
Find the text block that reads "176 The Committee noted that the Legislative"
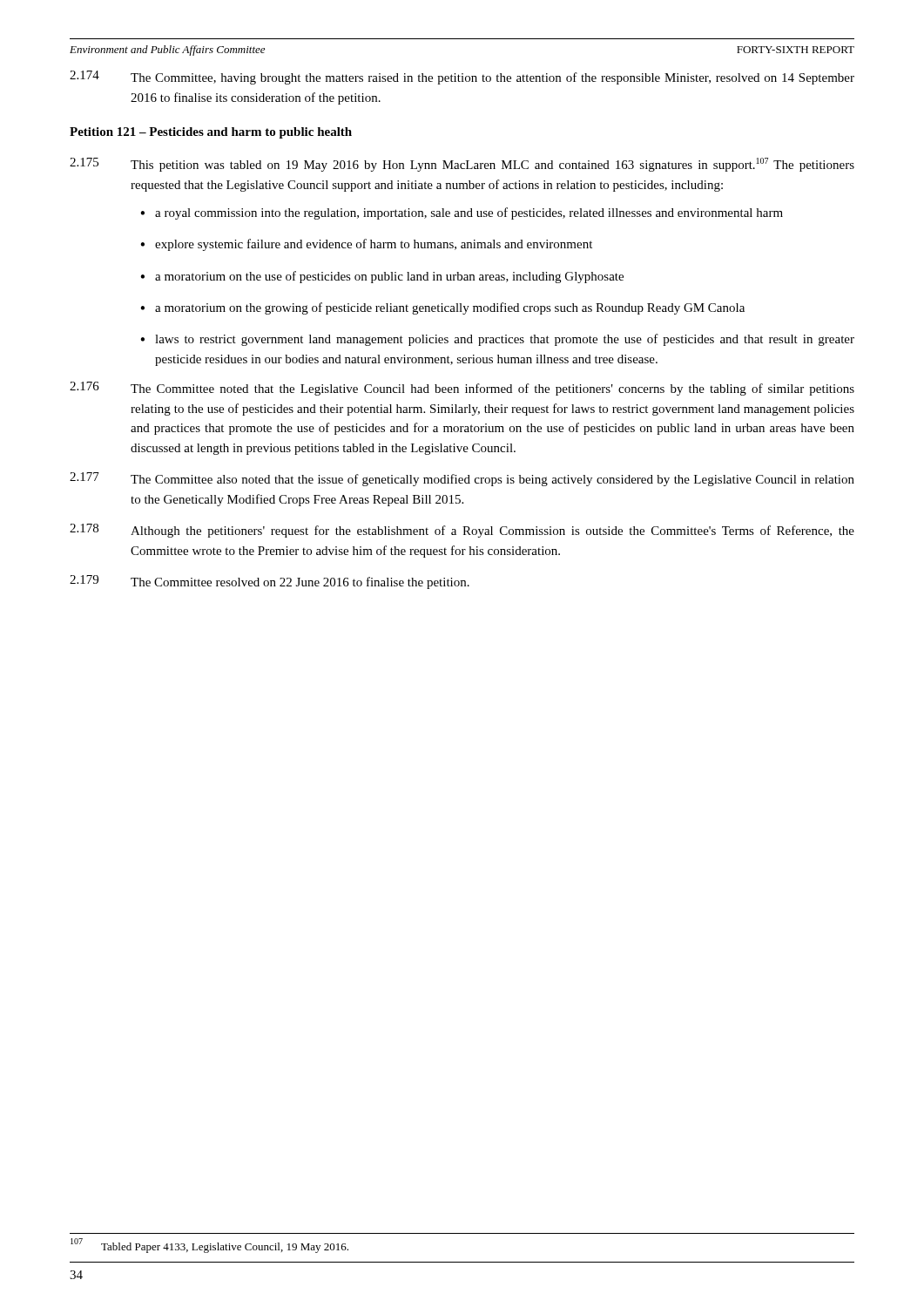(462, 418)
